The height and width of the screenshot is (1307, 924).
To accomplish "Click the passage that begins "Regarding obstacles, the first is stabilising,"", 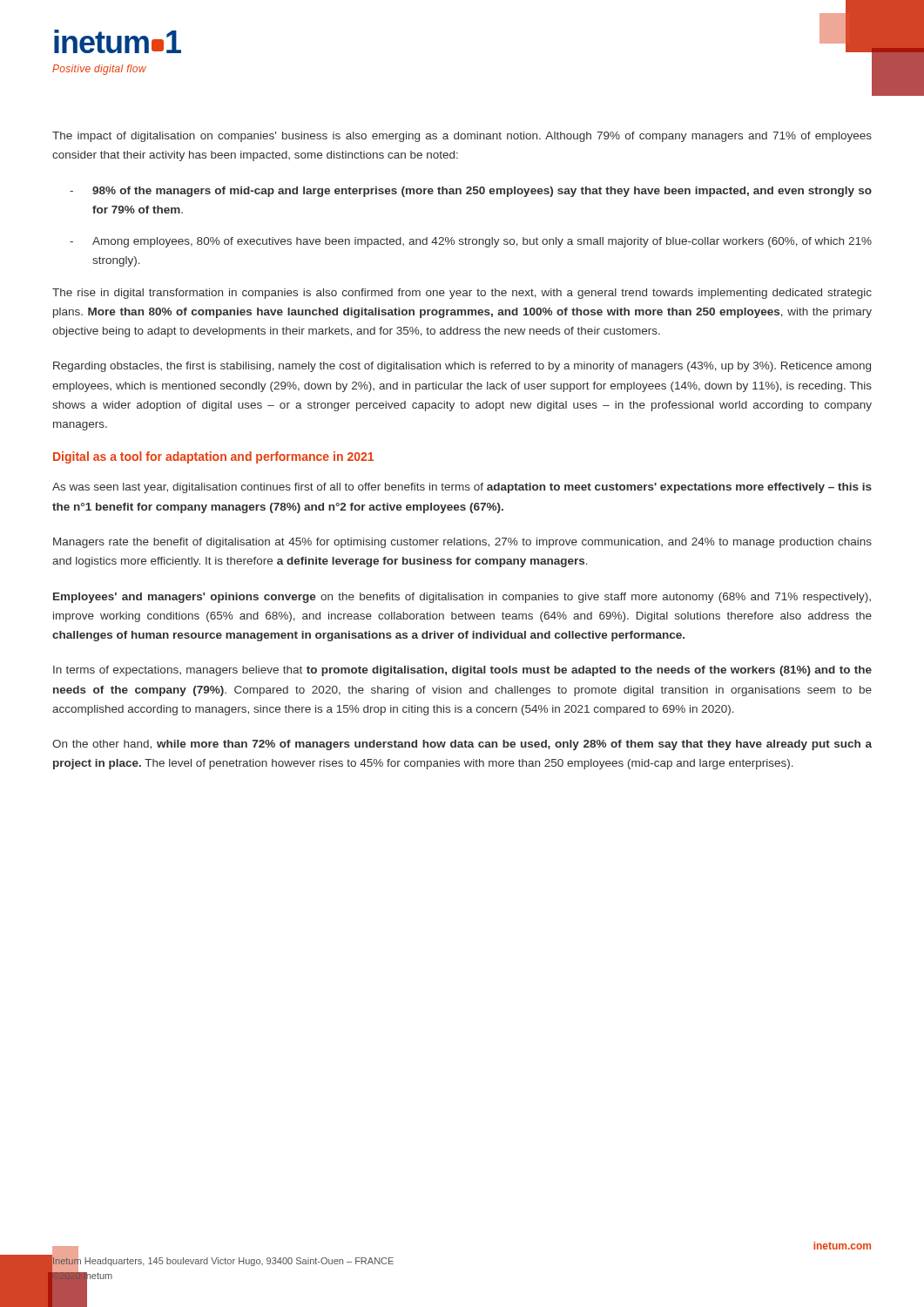I will click(x=462, y=395).
